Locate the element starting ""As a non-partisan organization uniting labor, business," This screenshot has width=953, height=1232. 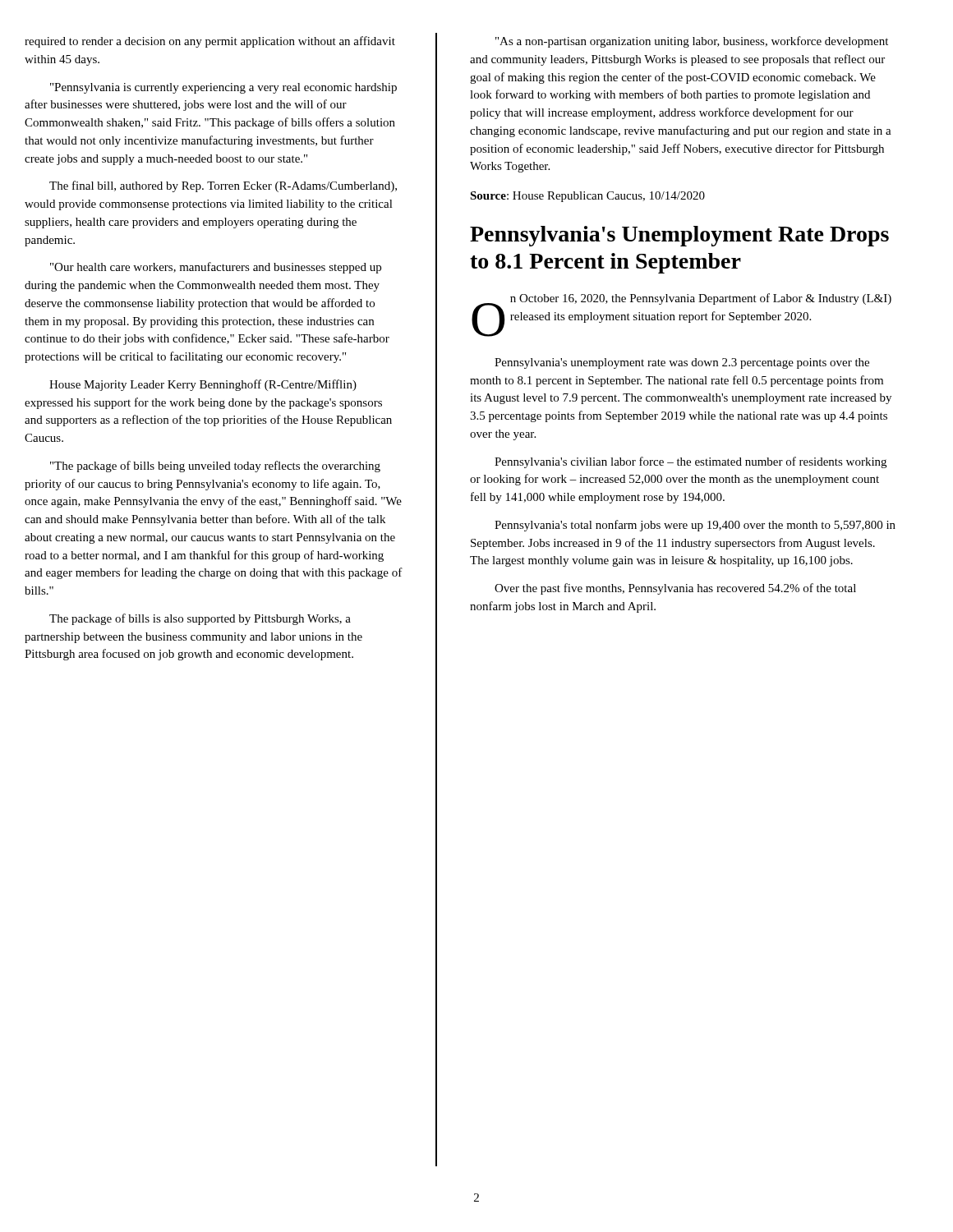click(x=684, y=104)
